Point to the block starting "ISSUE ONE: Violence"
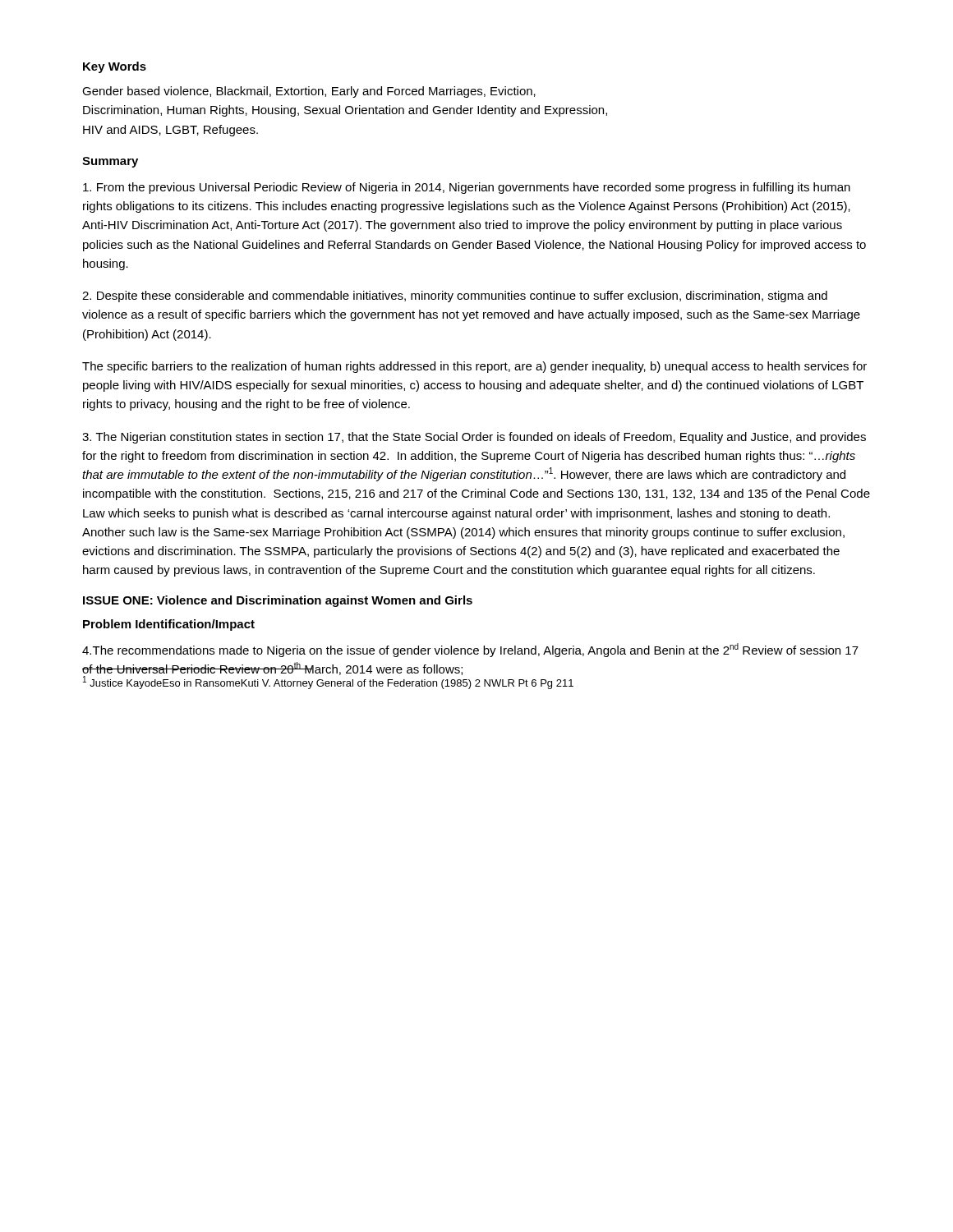Viewport: 953px width, 1232px height. pyautogui.click(x=277, y=600)
